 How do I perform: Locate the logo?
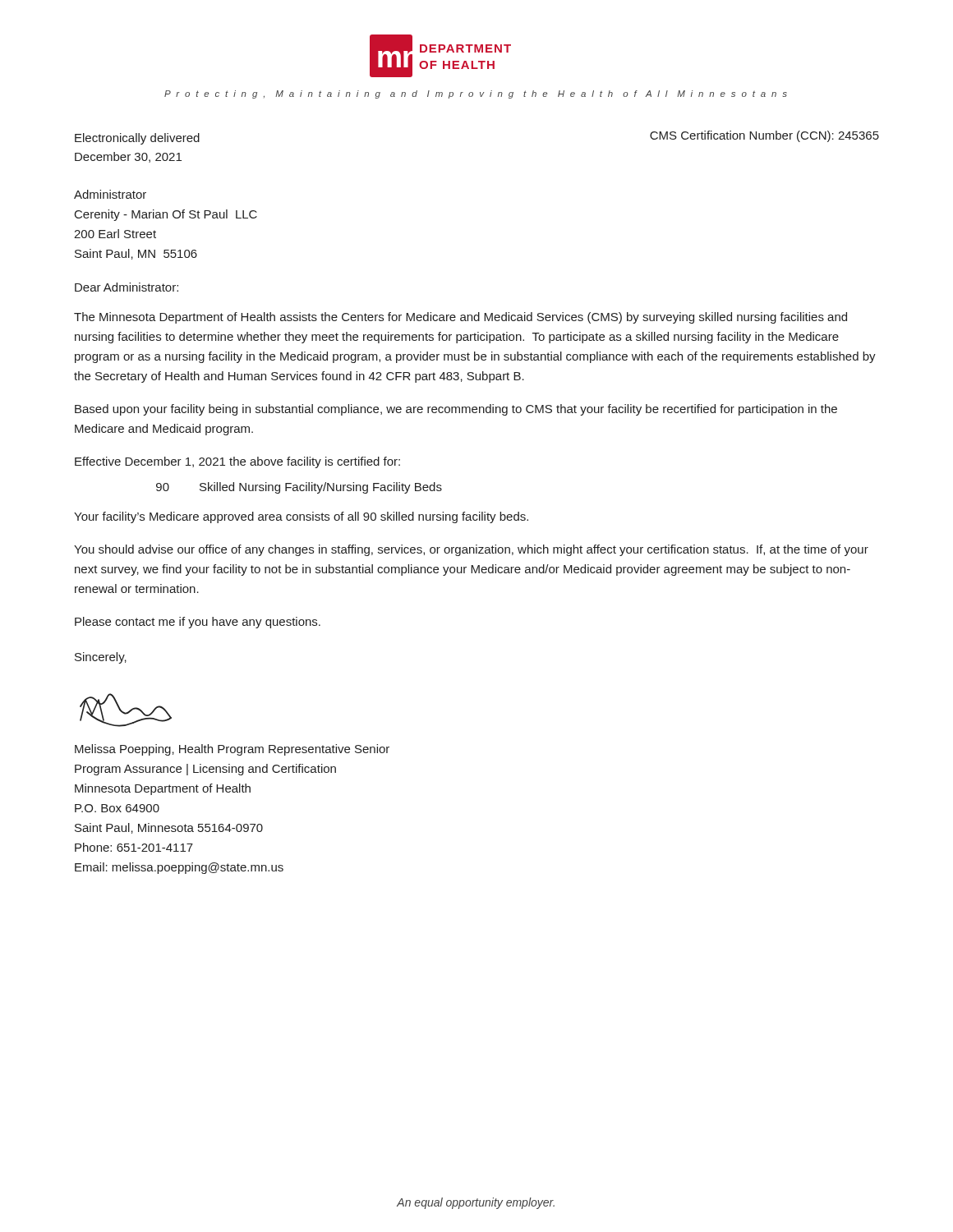476,41
